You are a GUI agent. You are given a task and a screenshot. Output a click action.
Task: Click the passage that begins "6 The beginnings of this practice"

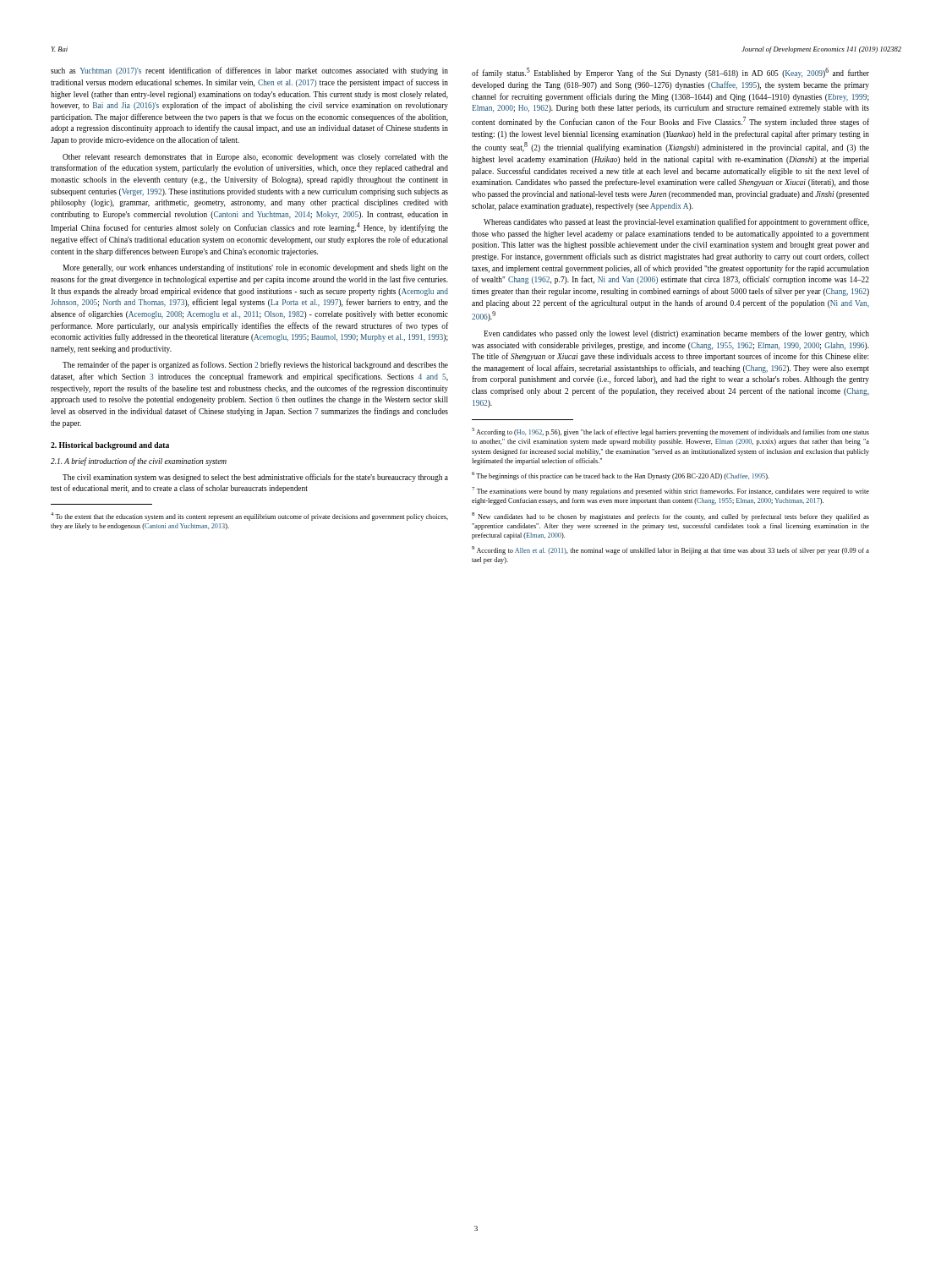point(621,475)
